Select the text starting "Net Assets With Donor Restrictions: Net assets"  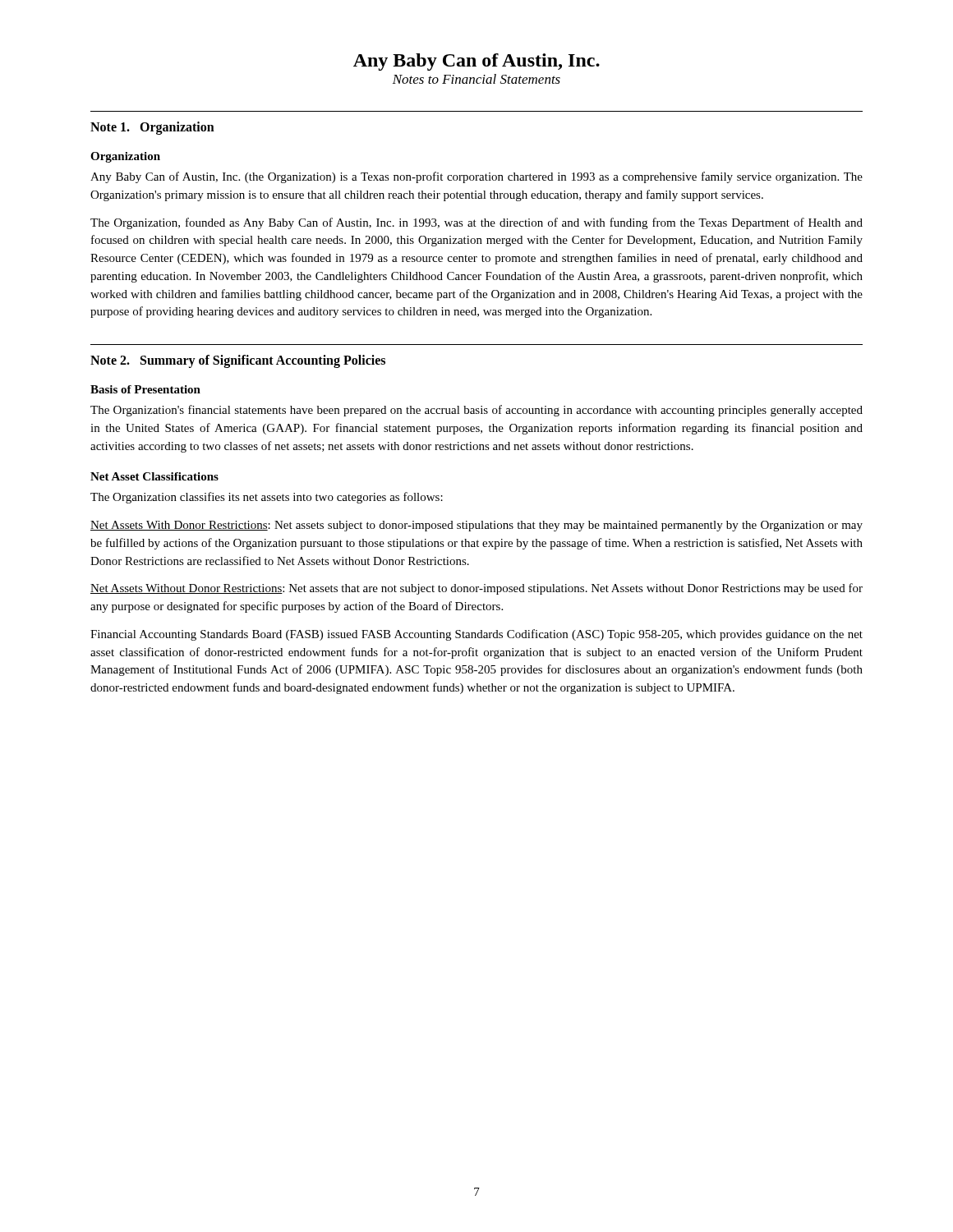coord(476,543)
